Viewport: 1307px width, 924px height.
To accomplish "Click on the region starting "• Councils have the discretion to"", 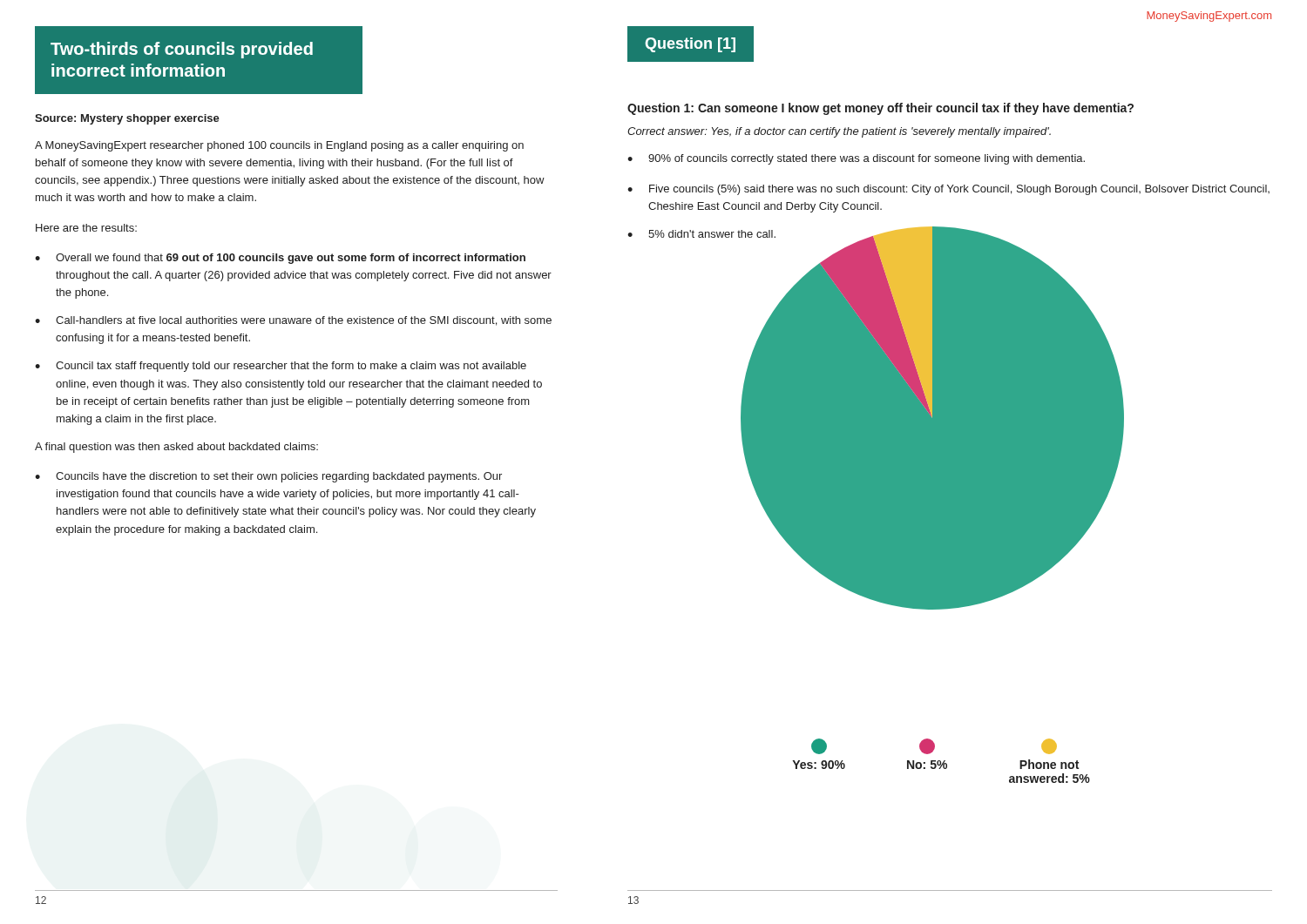I will click(x=296, y=503).
